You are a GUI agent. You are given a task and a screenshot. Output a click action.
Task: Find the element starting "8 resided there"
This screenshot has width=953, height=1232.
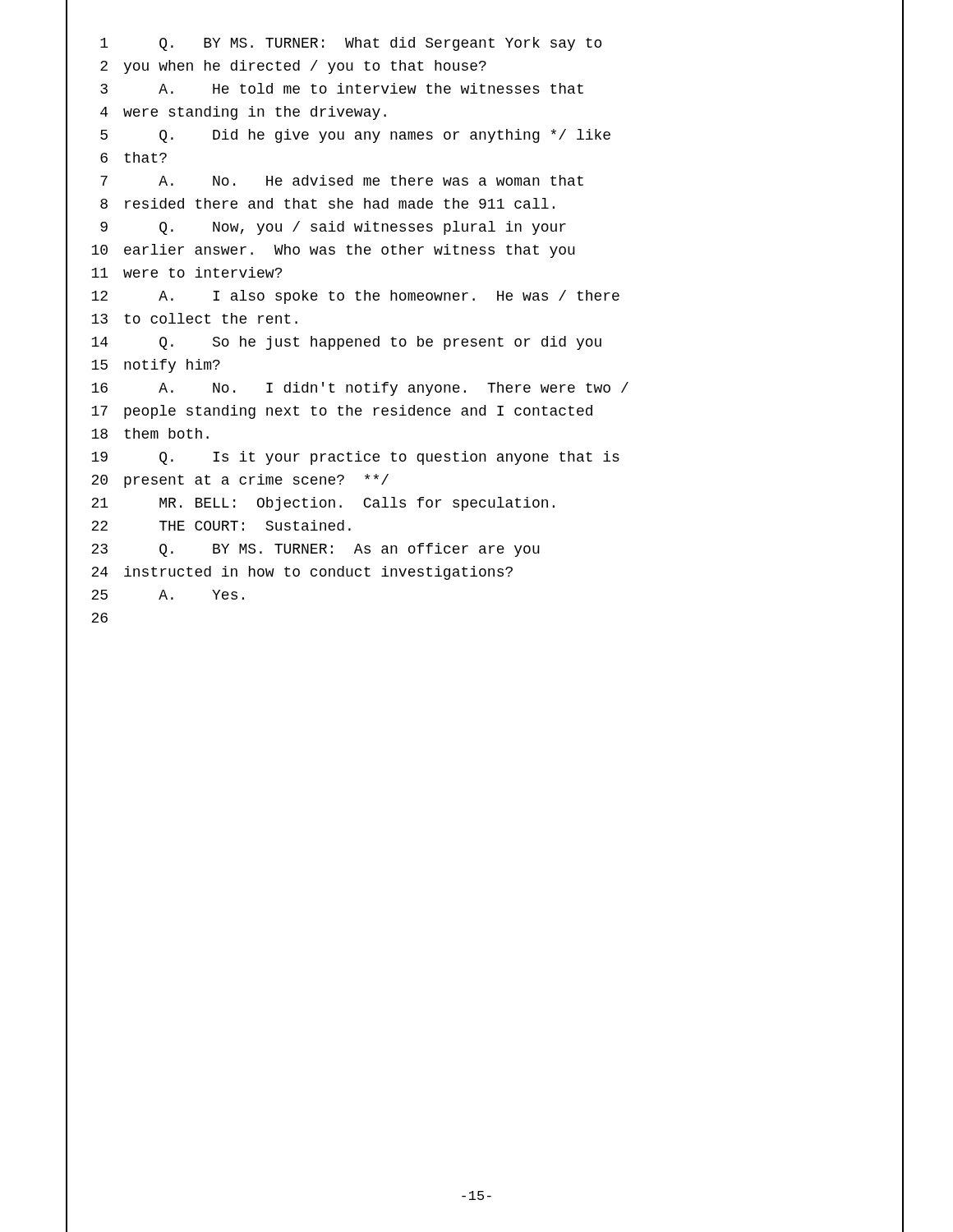click(x=485, y=205)
